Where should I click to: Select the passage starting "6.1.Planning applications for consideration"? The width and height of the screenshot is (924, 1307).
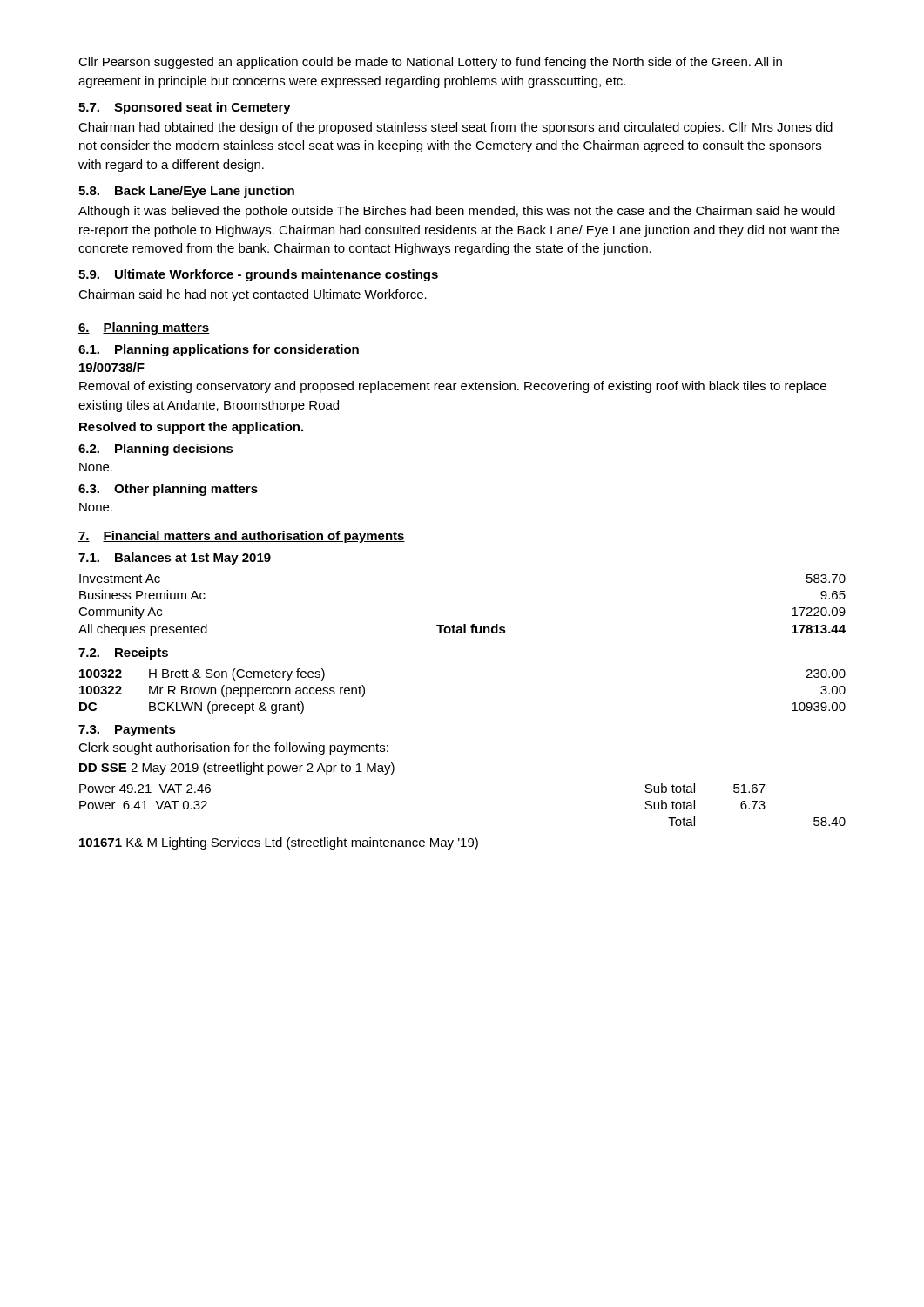[x=219, y=349]
